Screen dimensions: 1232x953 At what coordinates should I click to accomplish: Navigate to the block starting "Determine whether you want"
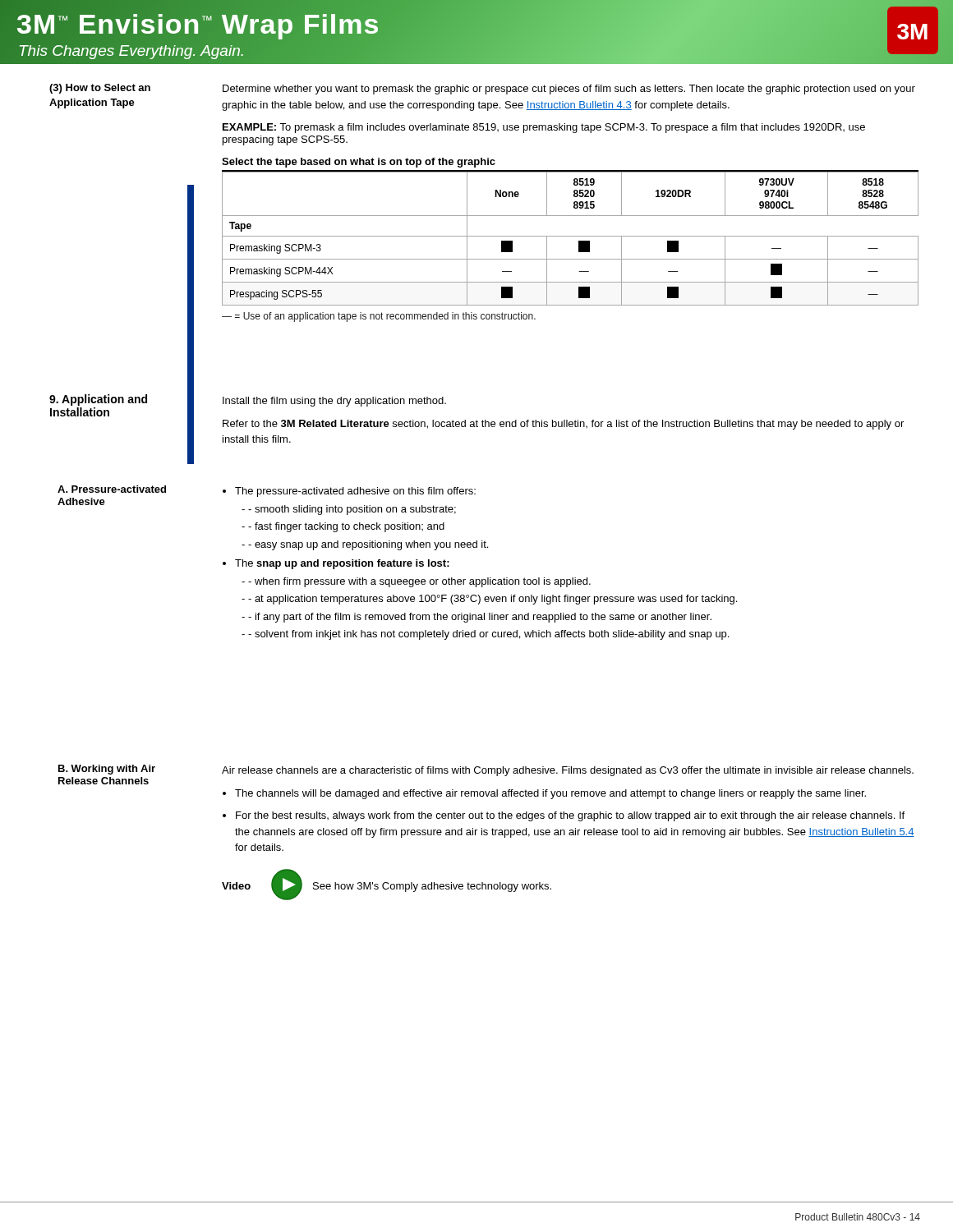pos(568,96)
